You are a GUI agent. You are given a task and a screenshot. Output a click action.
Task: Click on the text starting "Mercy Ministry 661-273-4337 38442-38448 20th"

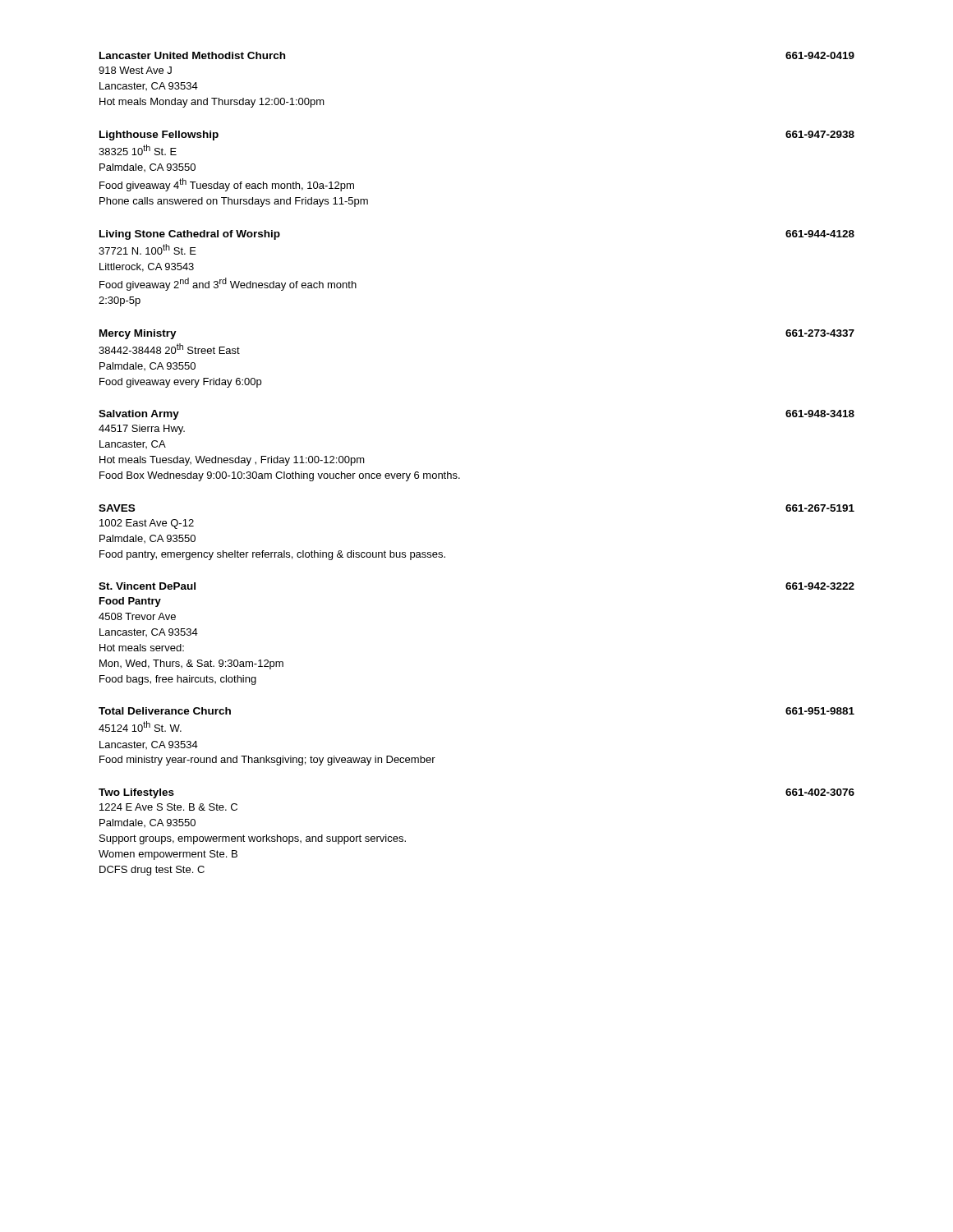[138, 334]
